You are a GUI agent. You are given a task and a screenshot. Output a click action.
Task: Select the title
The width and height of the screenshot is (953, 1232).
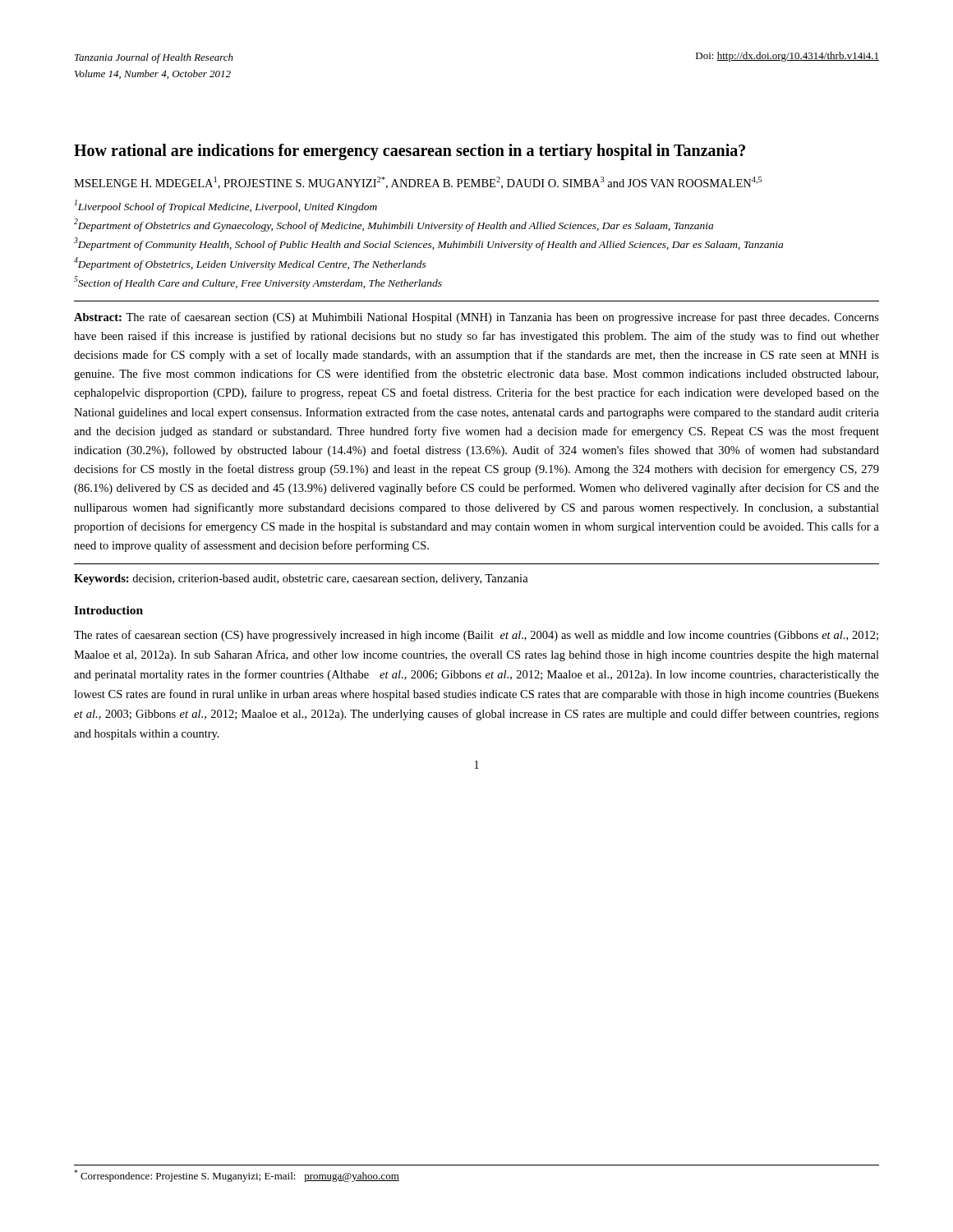pos(410,150)
